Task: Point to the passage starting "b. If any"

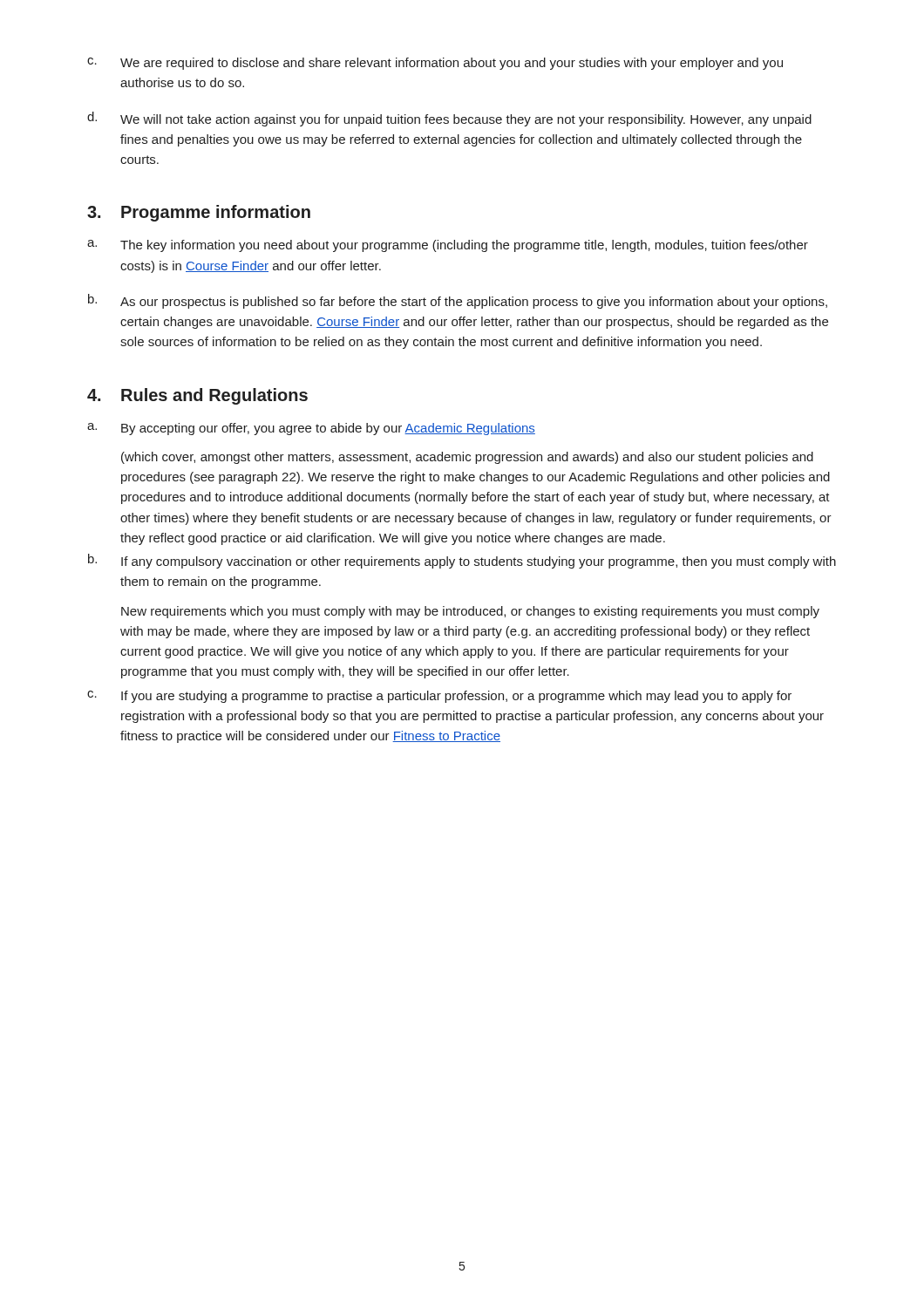Action: 462,616
